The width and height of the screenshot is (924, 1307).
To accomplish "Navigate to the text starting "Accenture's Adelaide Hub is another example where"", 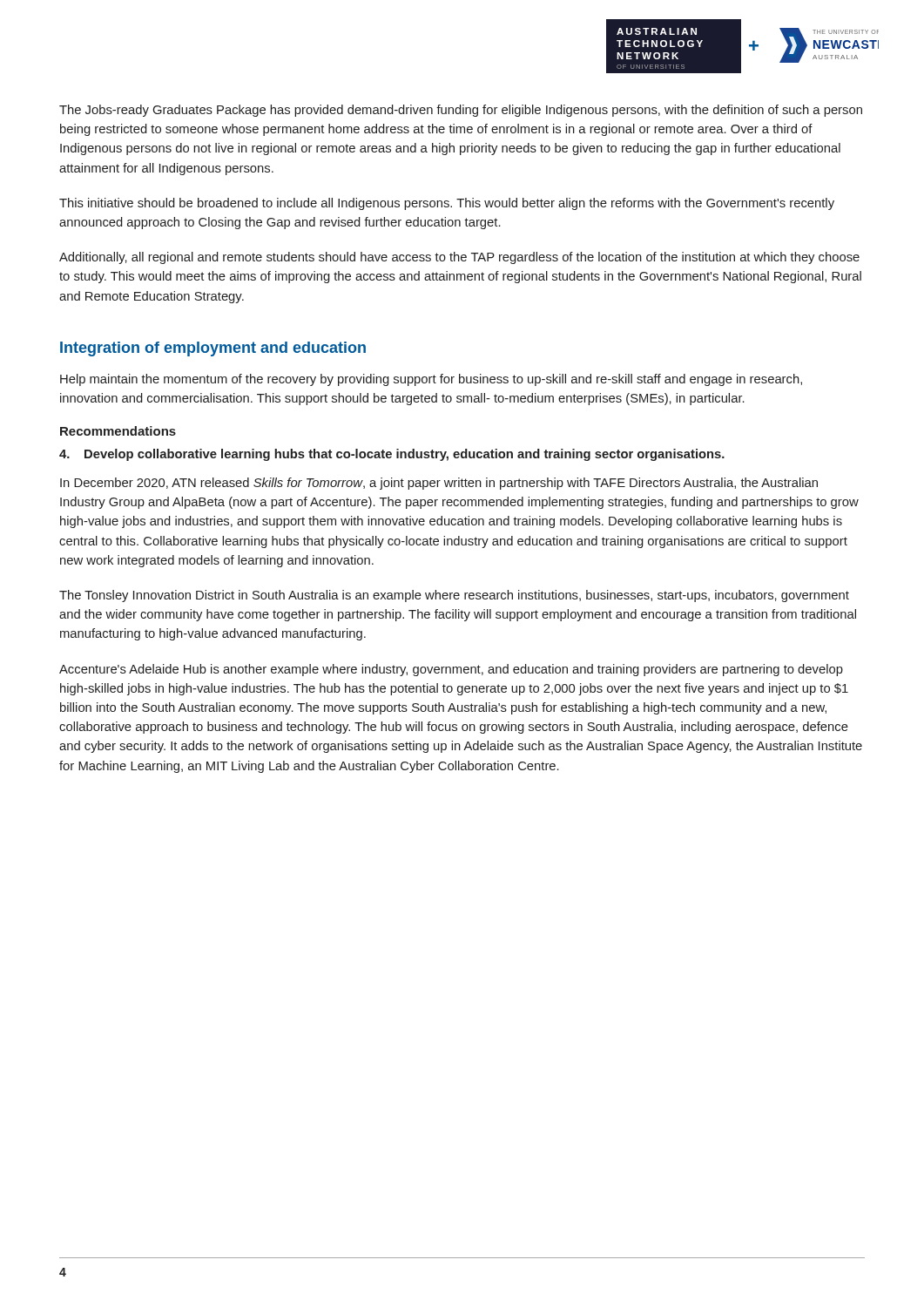I will [461, 717].
